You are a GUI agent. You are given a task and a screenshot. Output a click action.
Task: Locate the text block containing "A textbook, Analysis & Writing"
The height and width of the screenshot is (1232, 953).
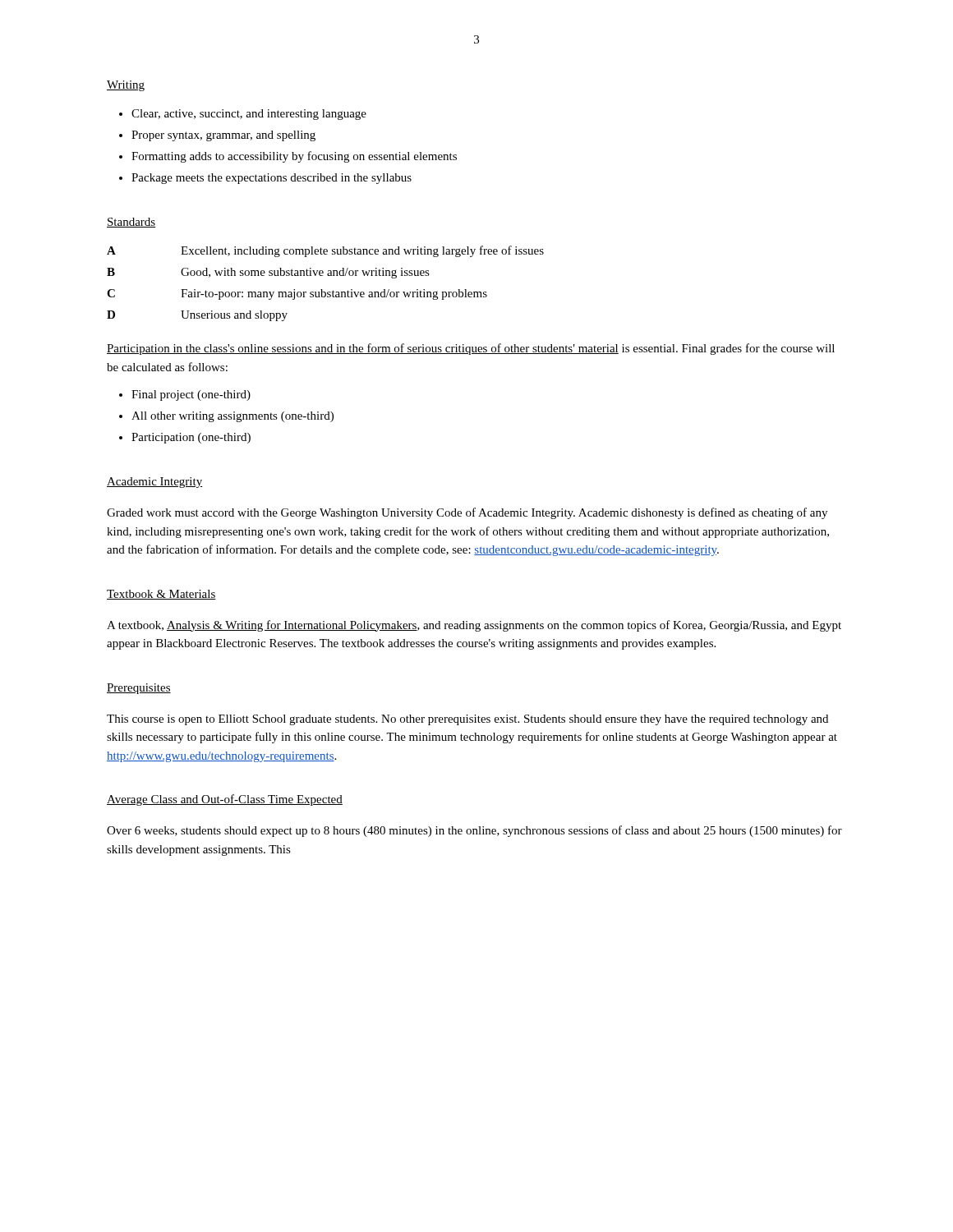pyautogui.click(x=474, y=634)
